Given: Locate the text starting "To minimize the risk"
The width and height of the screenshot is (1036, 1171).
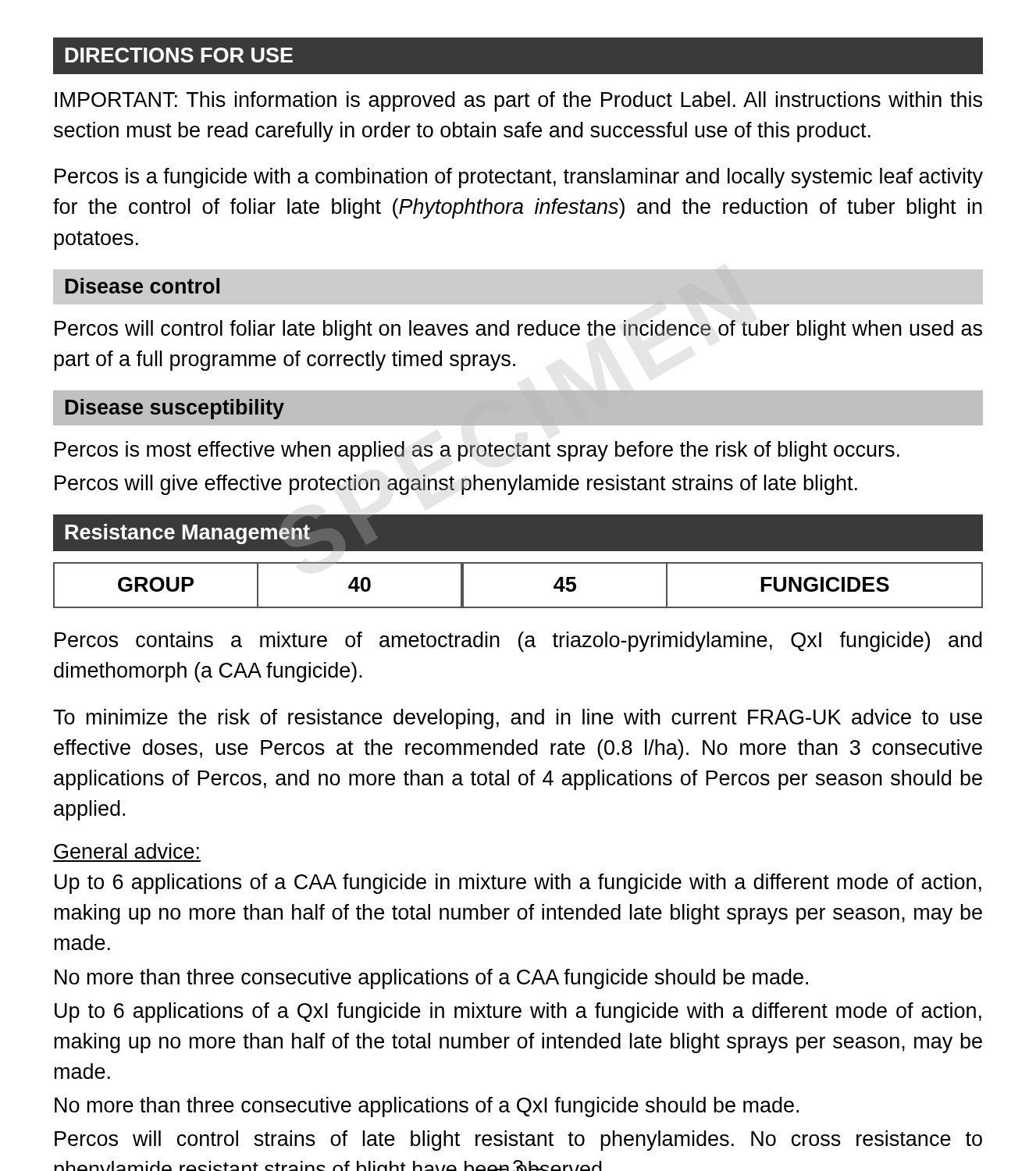Looking at the screenshot, I should point(518,763).
